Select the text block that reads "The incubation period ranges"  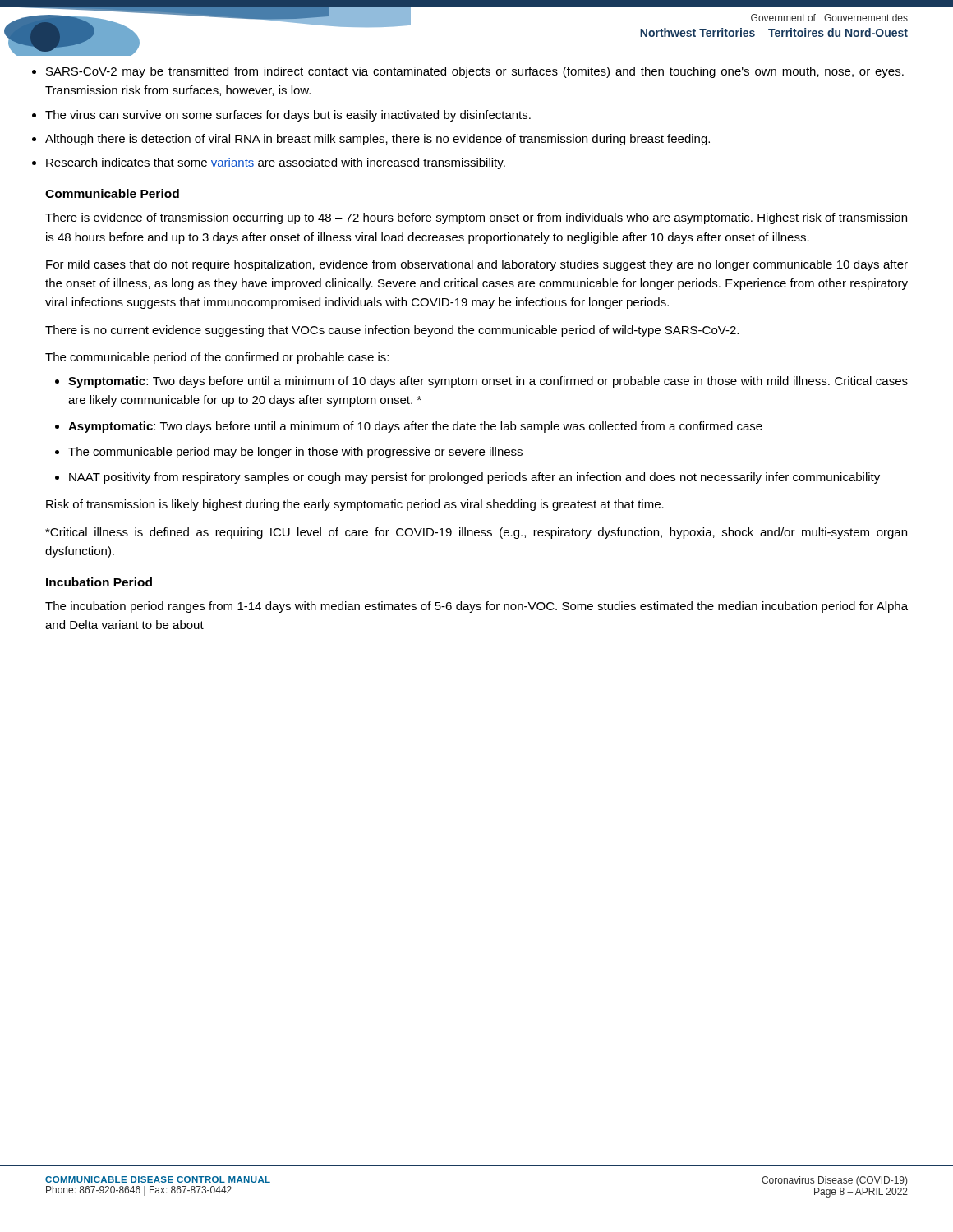(476, 615)
